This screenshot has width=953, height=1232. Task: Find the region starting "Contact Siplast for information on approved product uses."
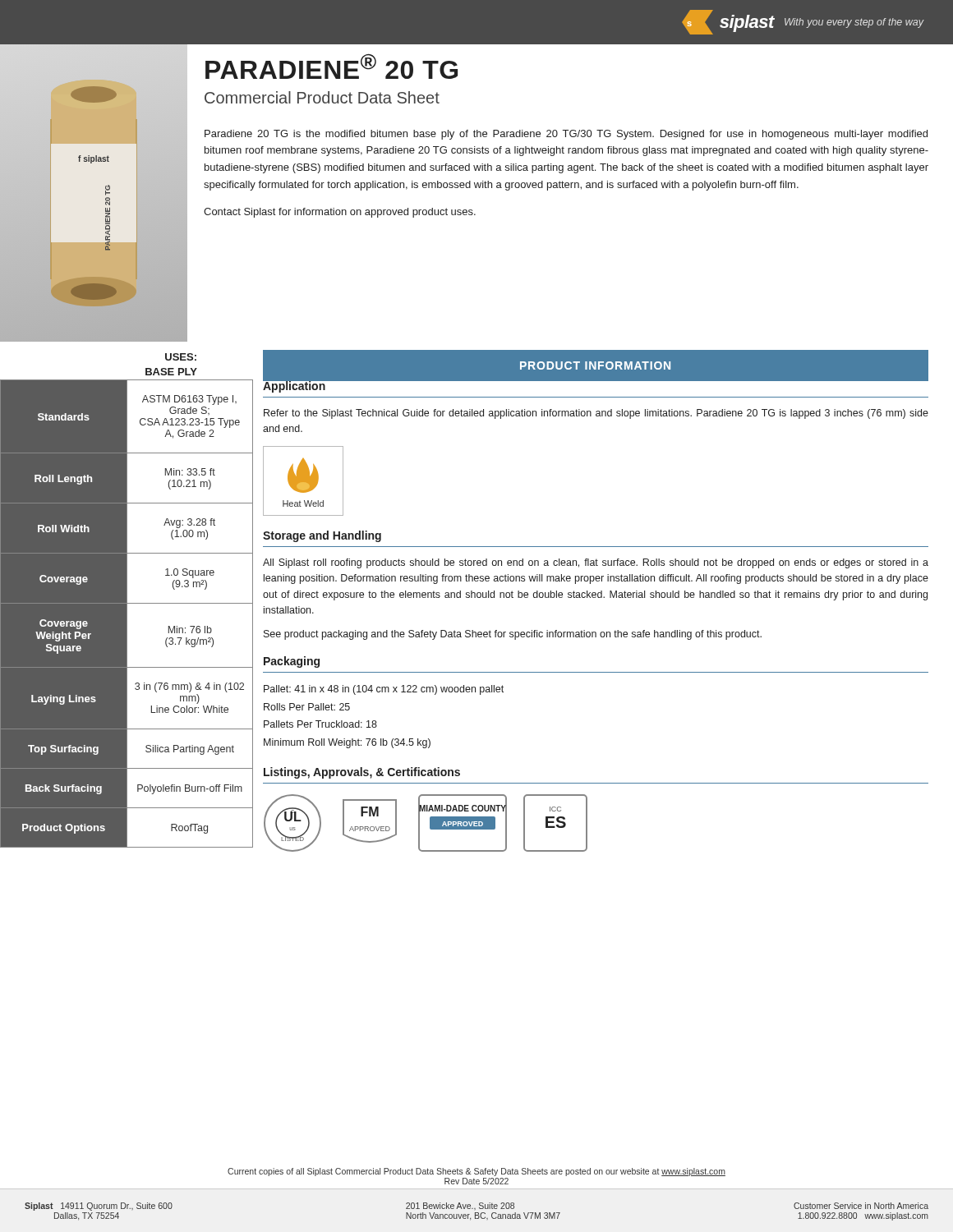340,211
